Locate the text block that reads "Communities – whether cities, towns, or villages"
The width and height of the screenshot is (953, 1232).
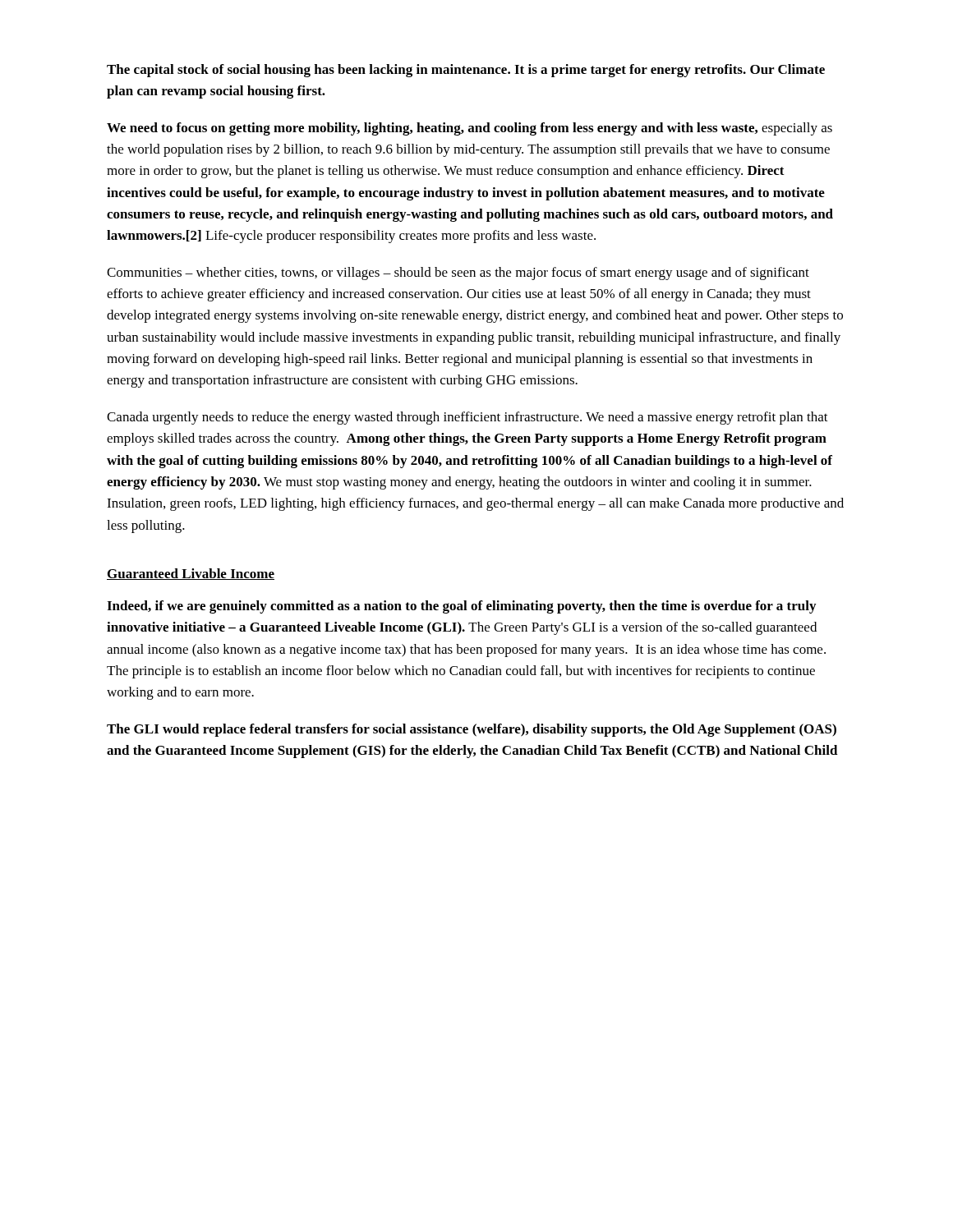click(475, 326)
